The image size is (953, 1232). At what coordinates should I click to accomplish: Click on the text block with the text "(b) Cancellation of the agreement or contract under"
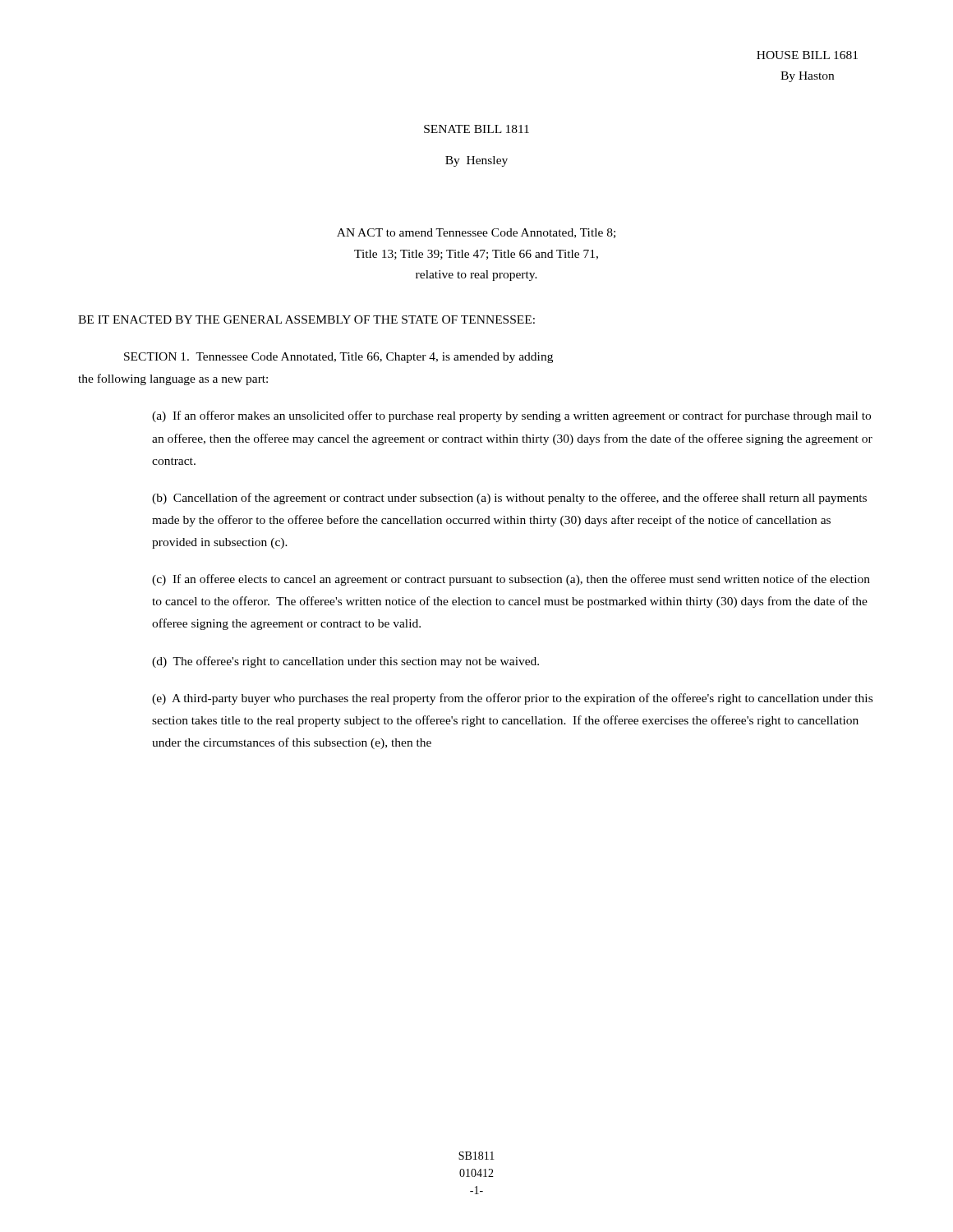(510, 519)
